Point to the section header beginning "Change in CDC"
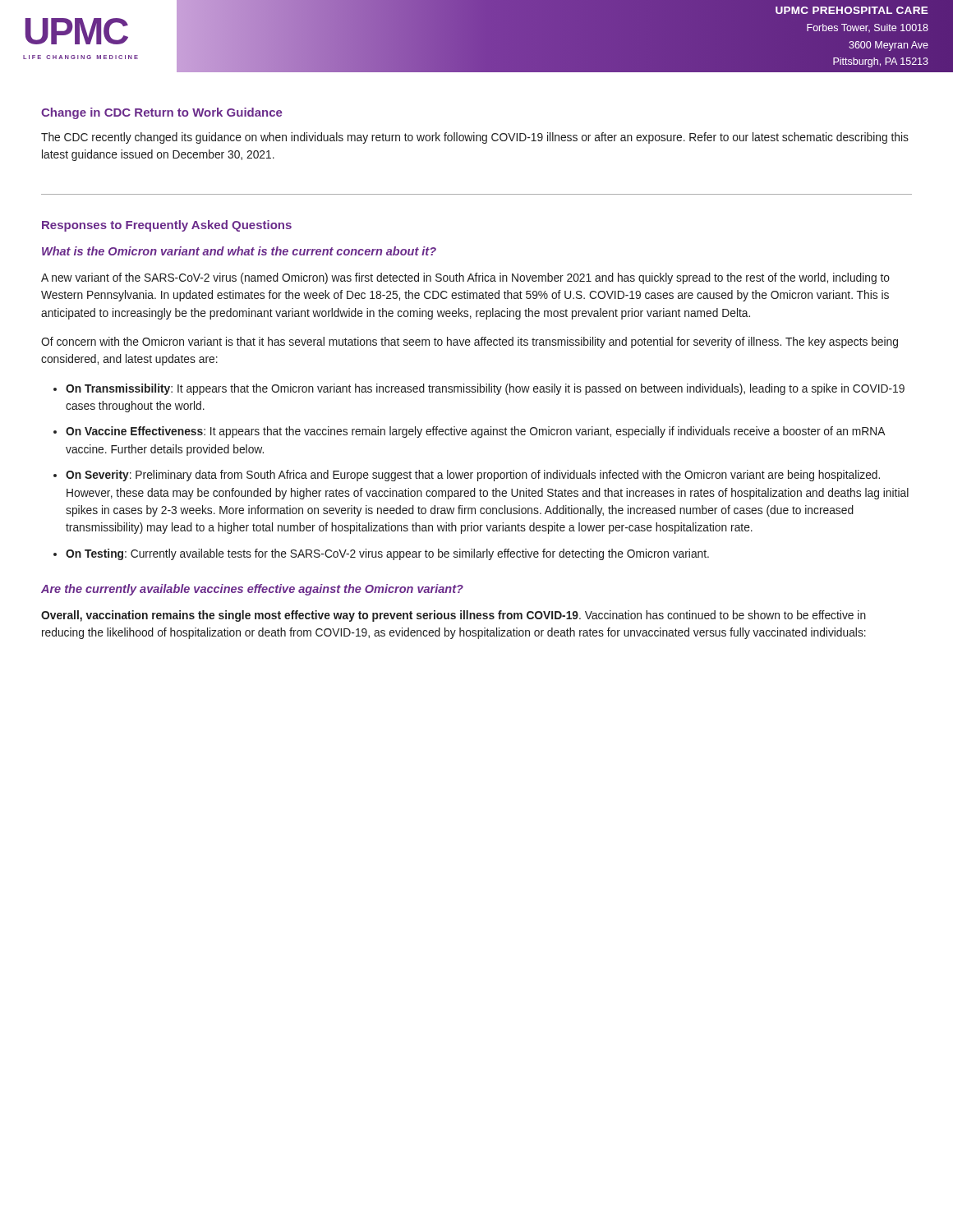The width and height of the screenshot is (953, 1232). 162,112
